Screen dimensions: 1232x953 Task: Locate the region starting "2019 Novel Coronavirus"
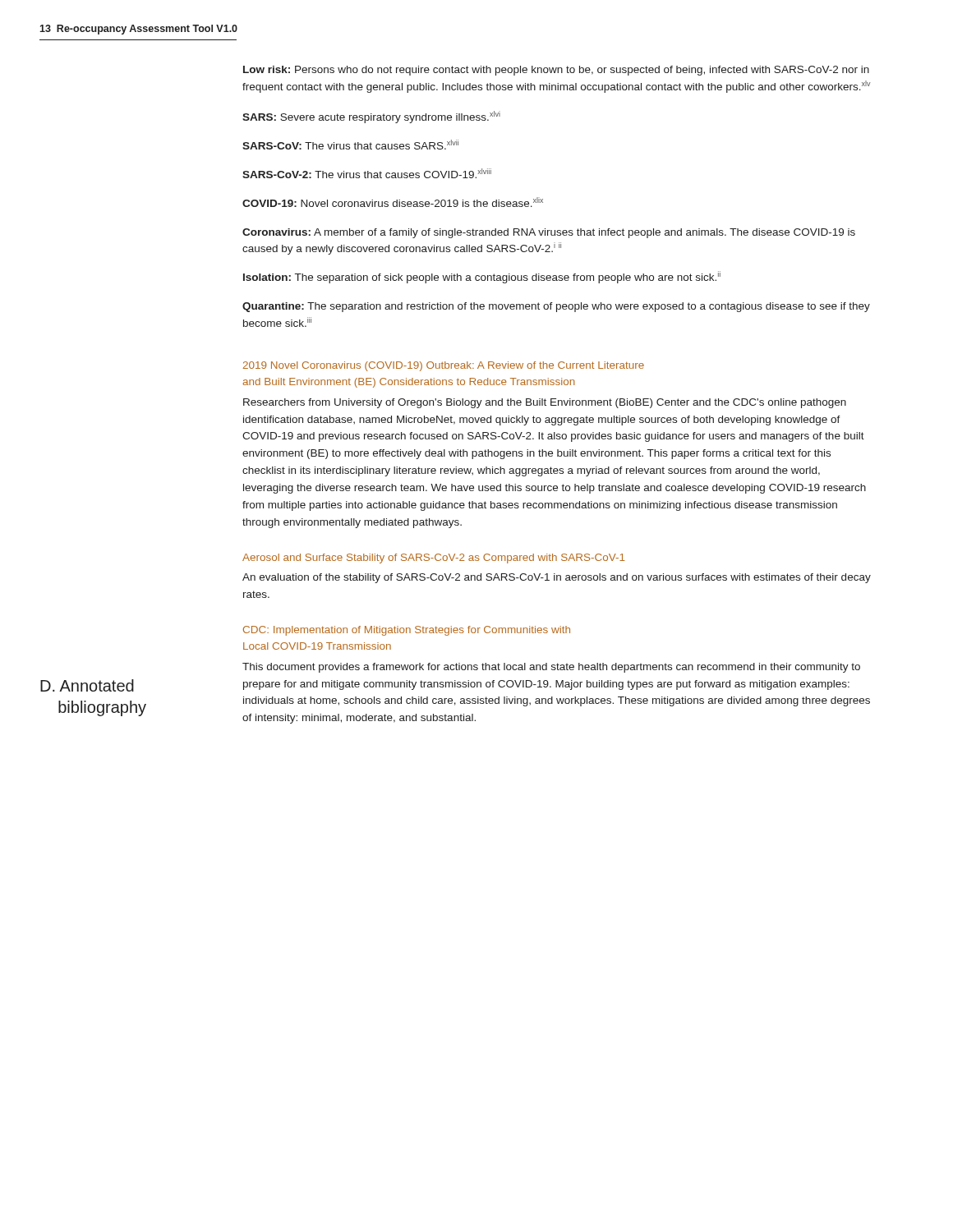(x=443, y=373)
